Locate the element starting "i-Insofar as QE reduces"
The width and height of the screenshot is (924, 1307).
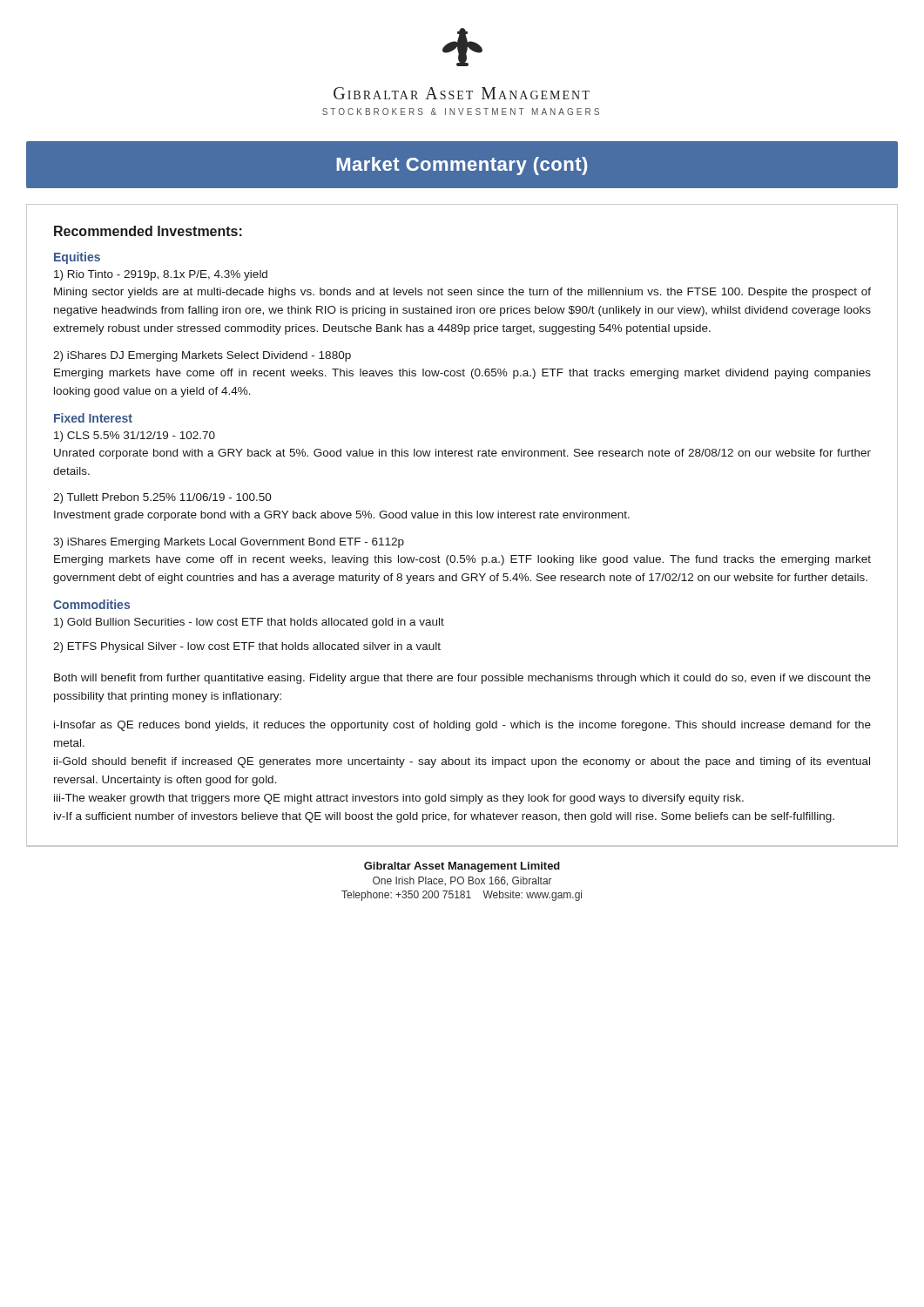click(462, 771)
